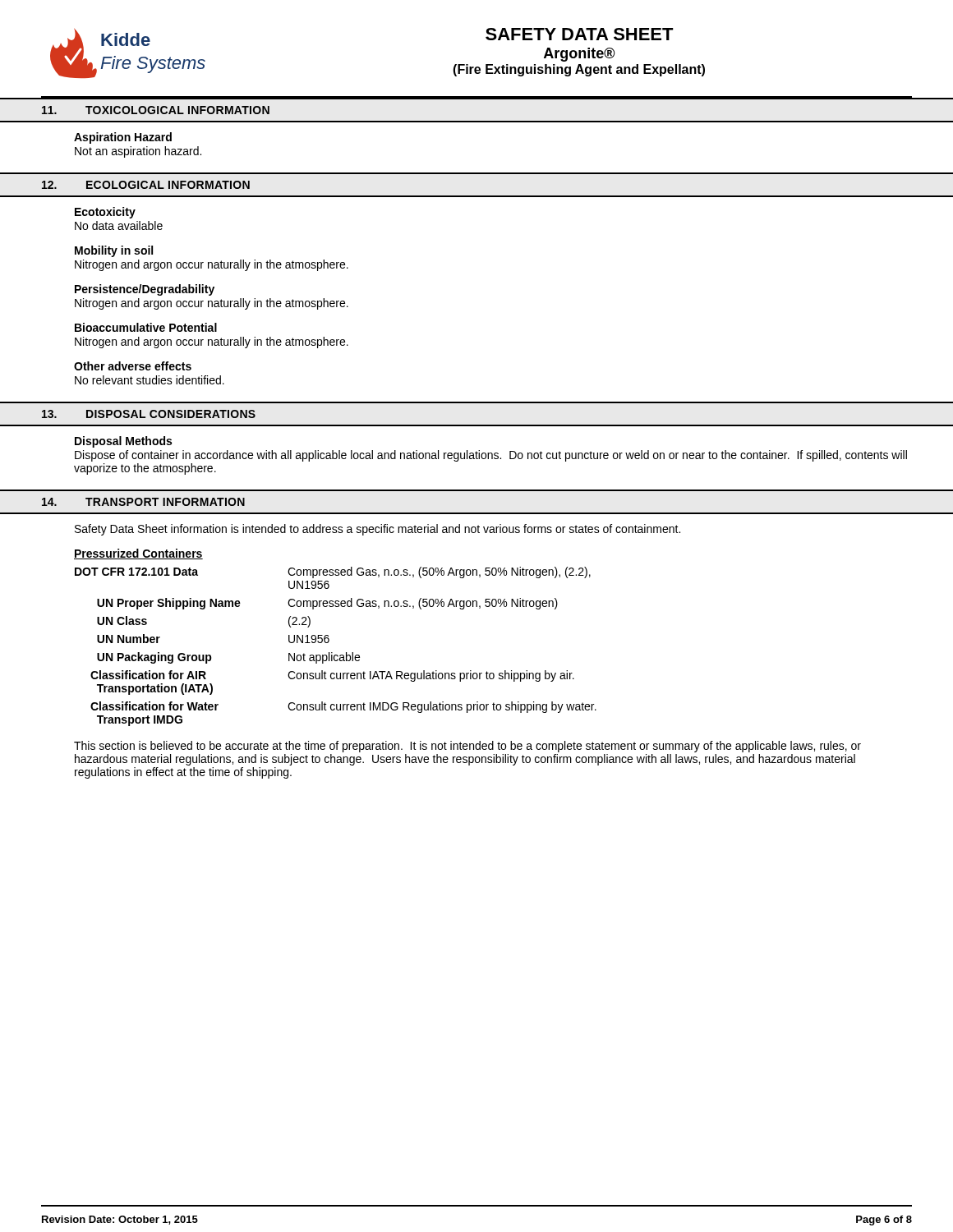Click on the text block that says "Aspiration Hazard Not"
This screenshot has width=953, height=1232.
coord(123,138)
